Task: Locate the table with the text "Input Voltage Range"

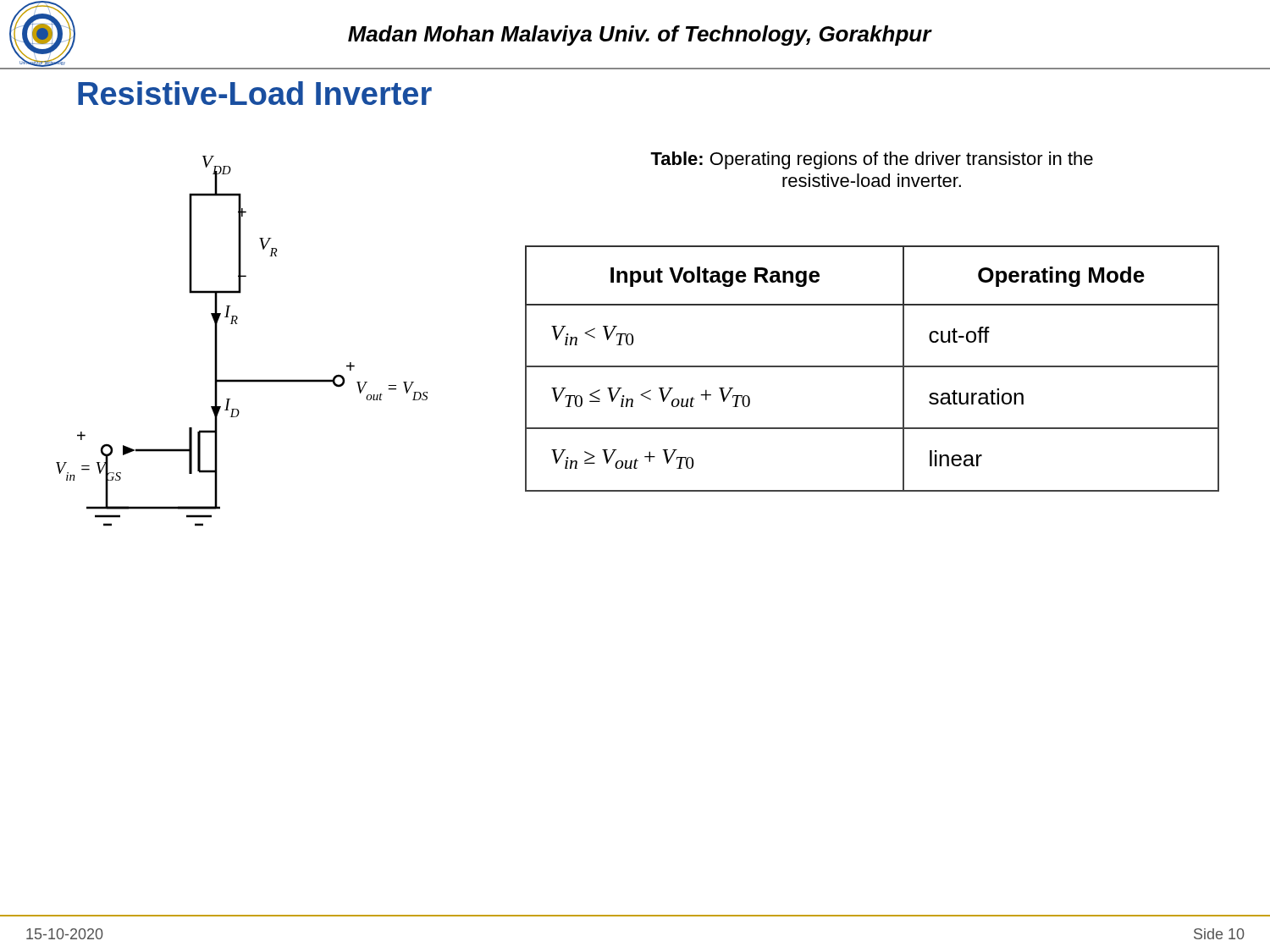Action: click(x=872, y=368)
